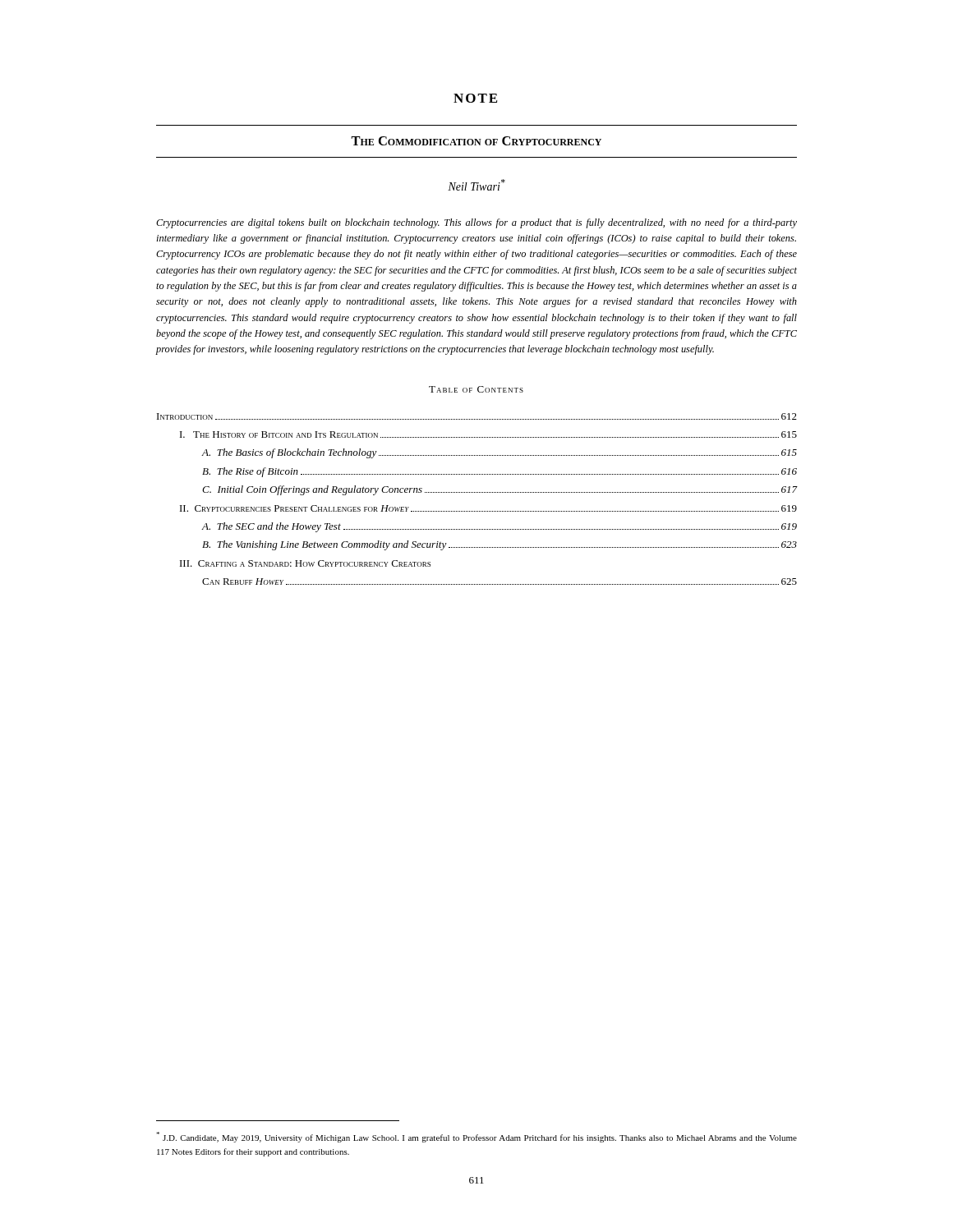Navigate to the text block starting "The Commodification of Cryptocurrency"
Screen dimensions: 1232x953
(476, 141)
